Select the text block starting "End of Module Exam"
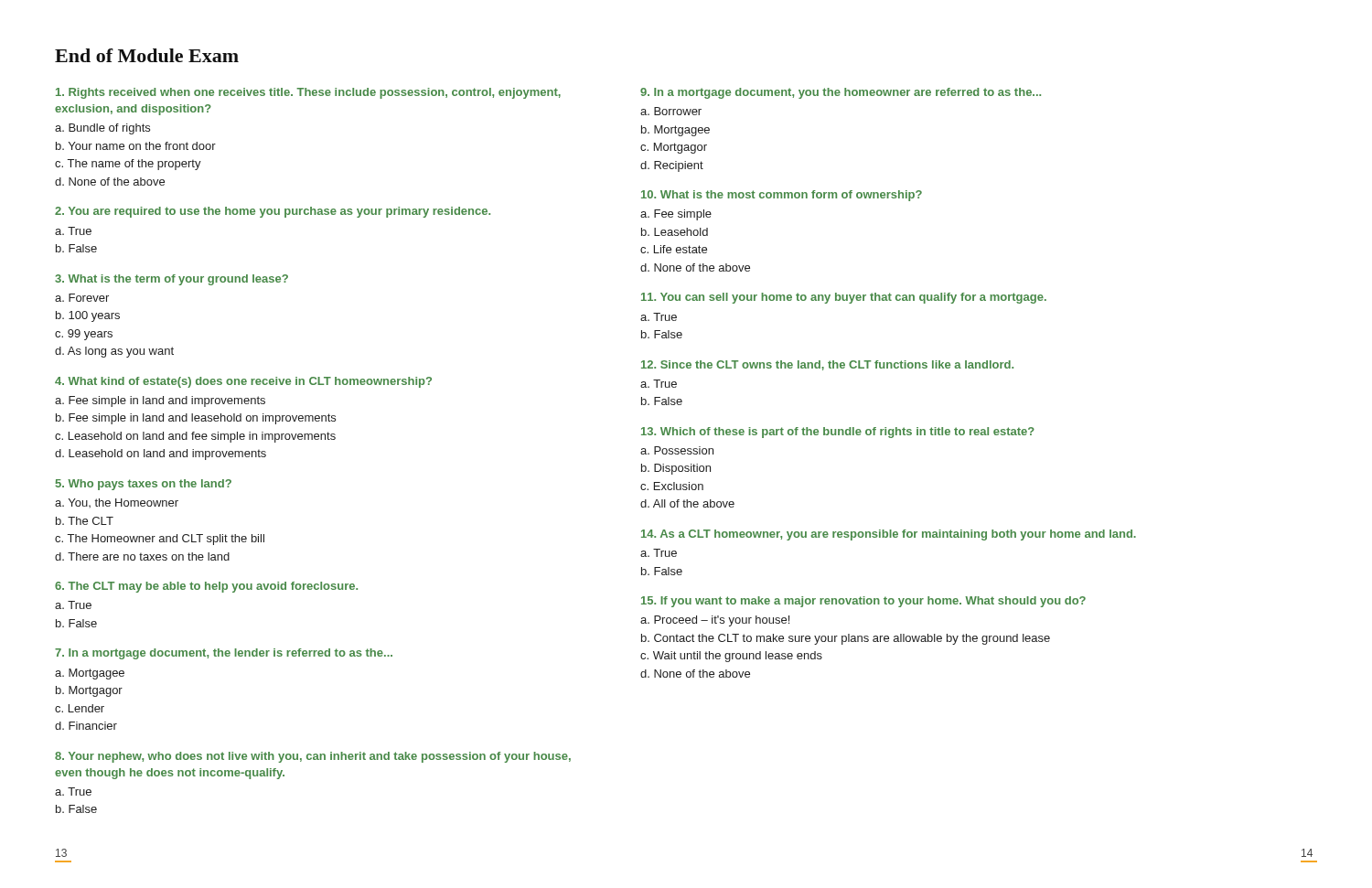1372x888 pixels. tap(147, 55)
